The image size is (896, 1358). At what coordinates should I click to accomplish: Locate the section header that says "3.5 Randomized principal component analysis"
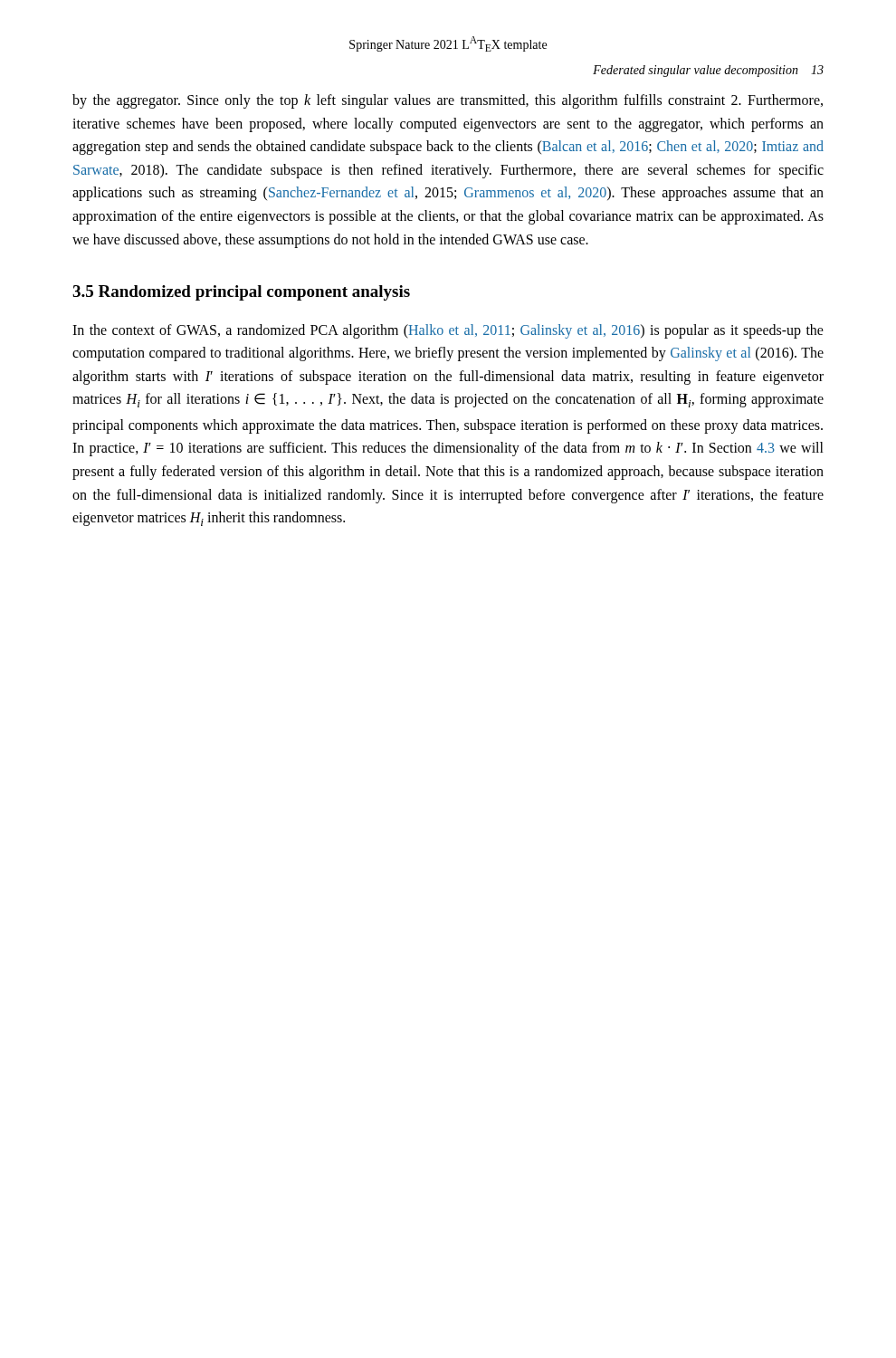pyautogui.click(x=241, y=291)
